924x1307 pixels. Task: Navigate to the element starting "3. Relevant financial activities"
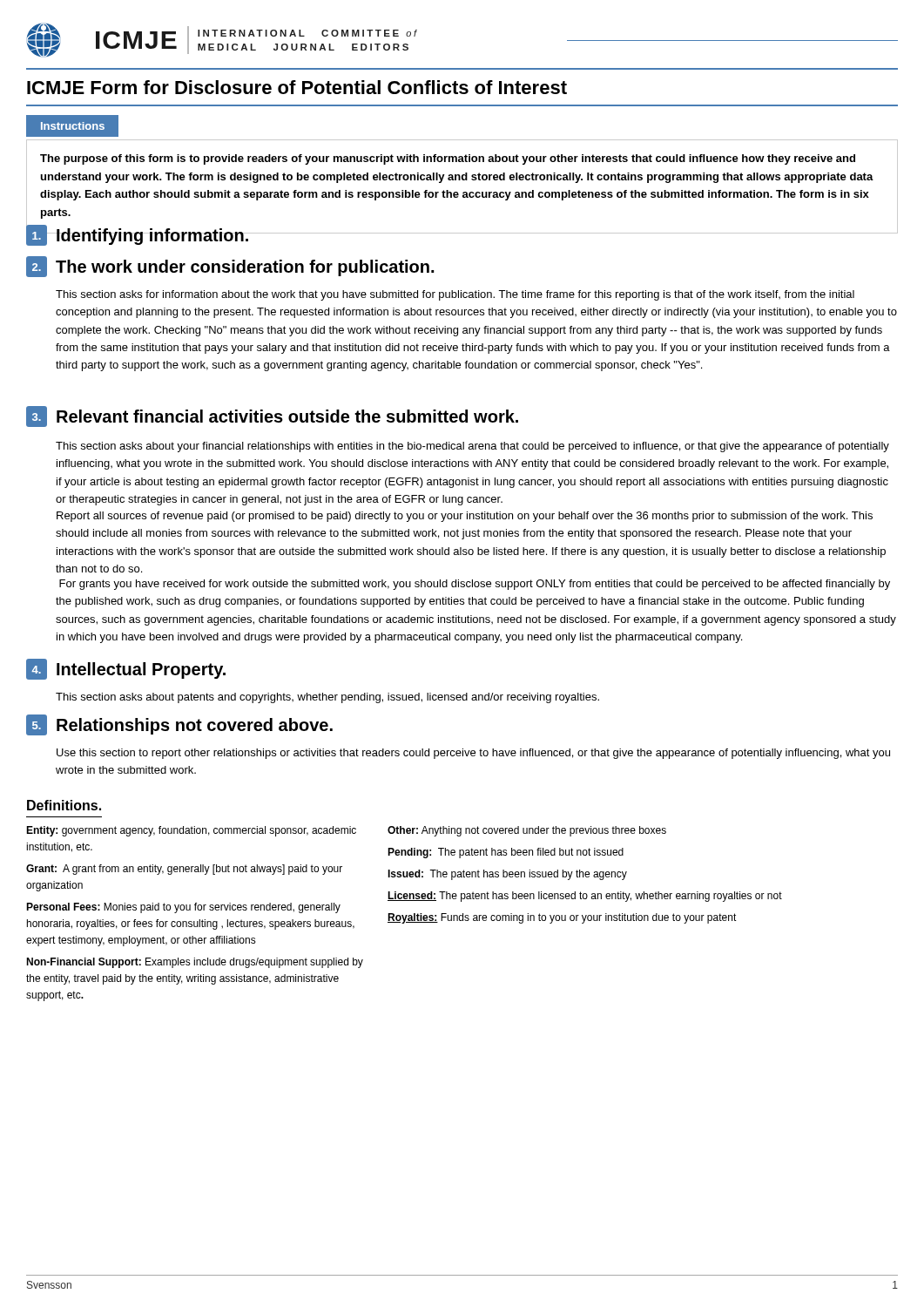[273, 417]
